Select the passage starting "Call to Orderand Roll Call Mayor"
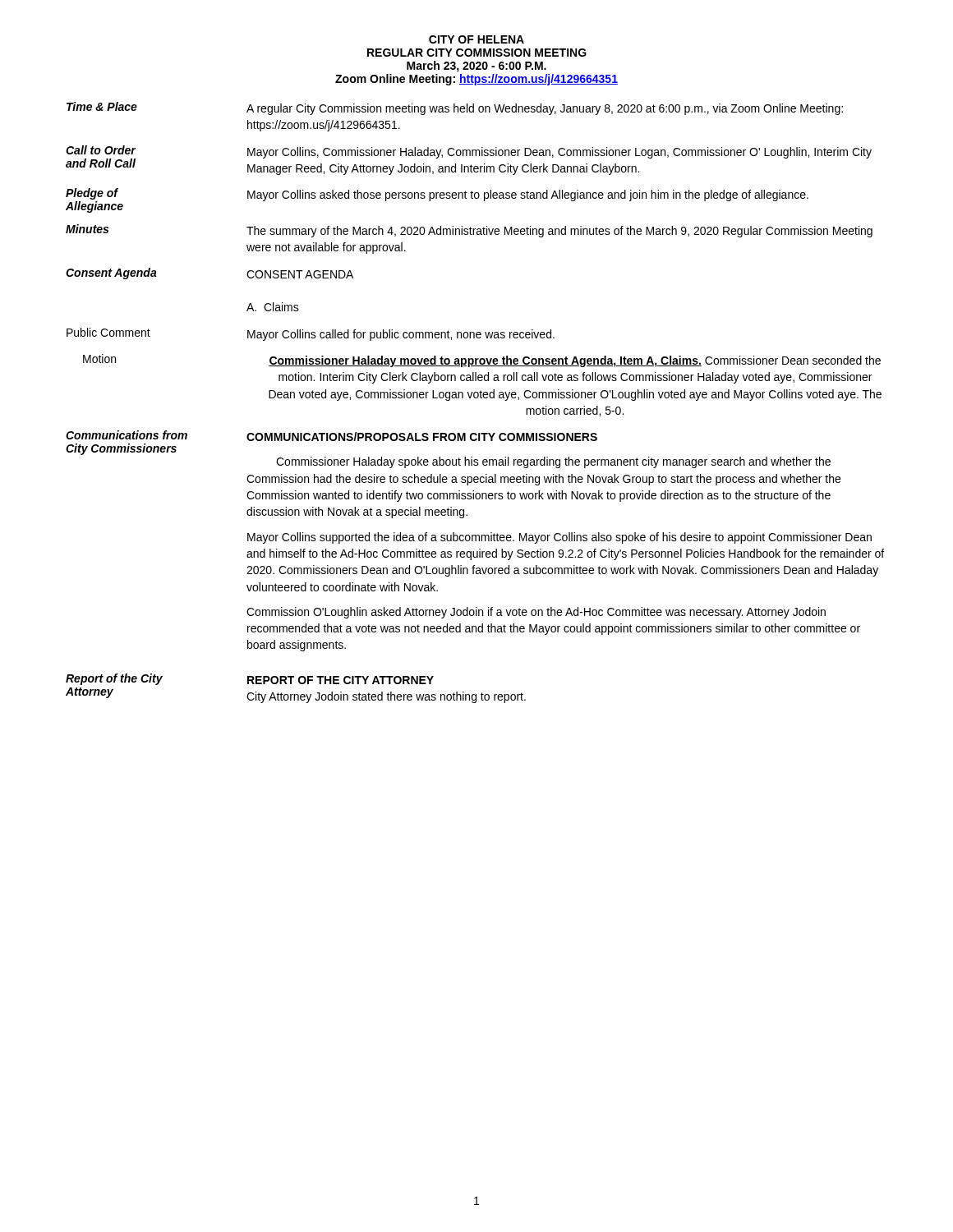953x1232 pixels. (x=476, y=160)
